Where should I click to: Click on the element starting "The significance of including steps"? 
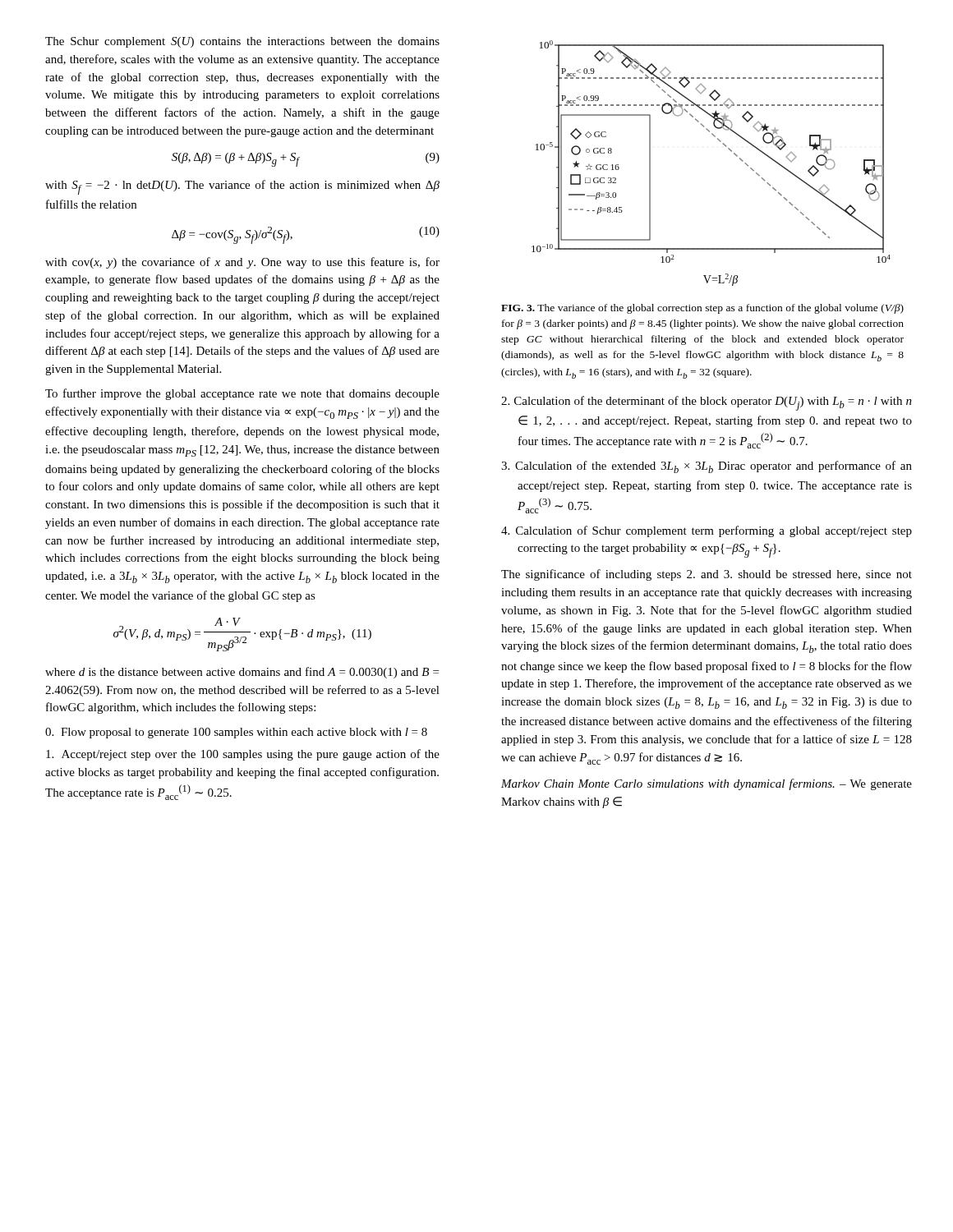(x=707, y=667)
